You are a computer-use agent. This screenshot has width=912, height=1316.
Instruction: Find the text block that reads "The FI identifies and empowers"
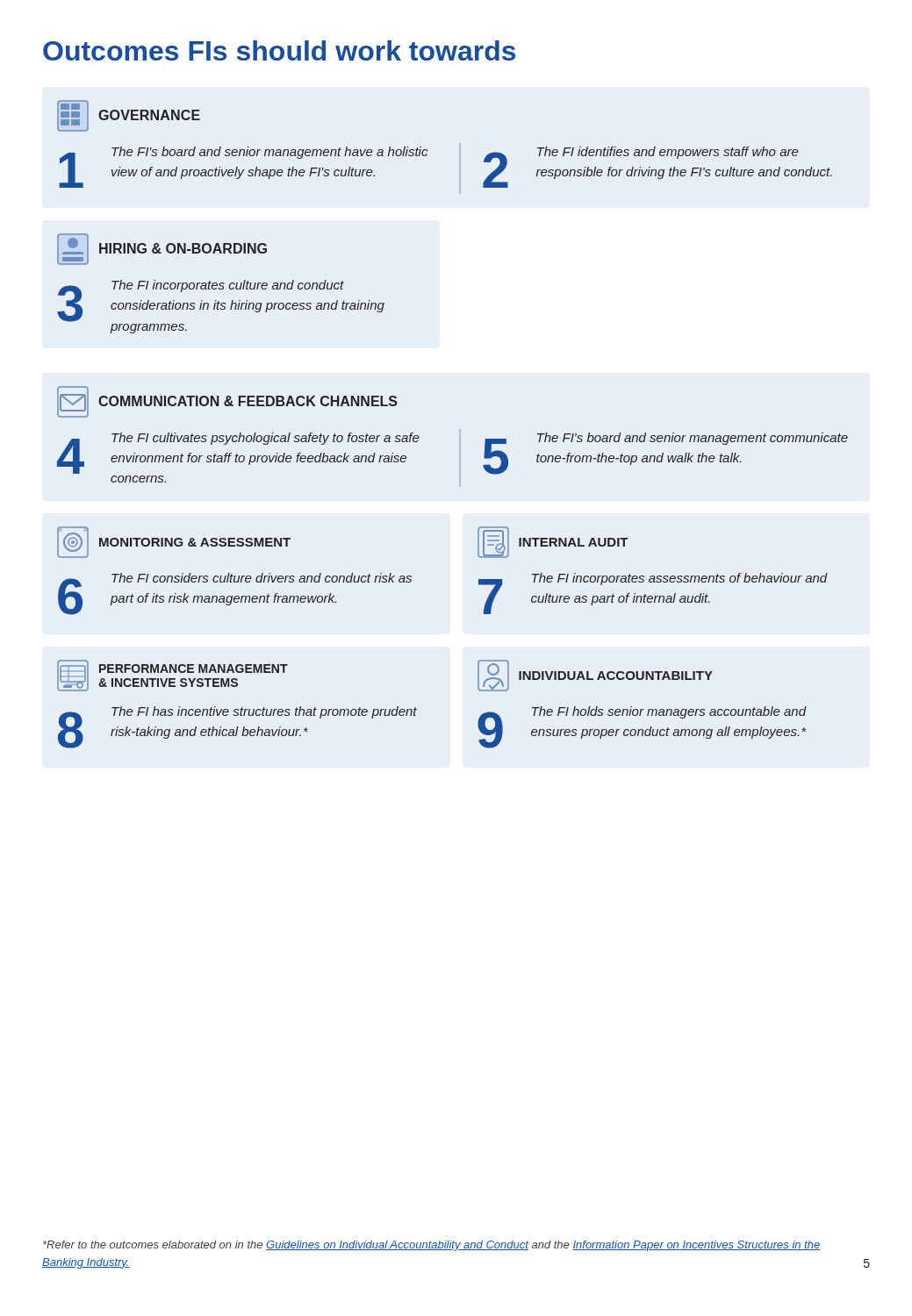pos(685,162)
